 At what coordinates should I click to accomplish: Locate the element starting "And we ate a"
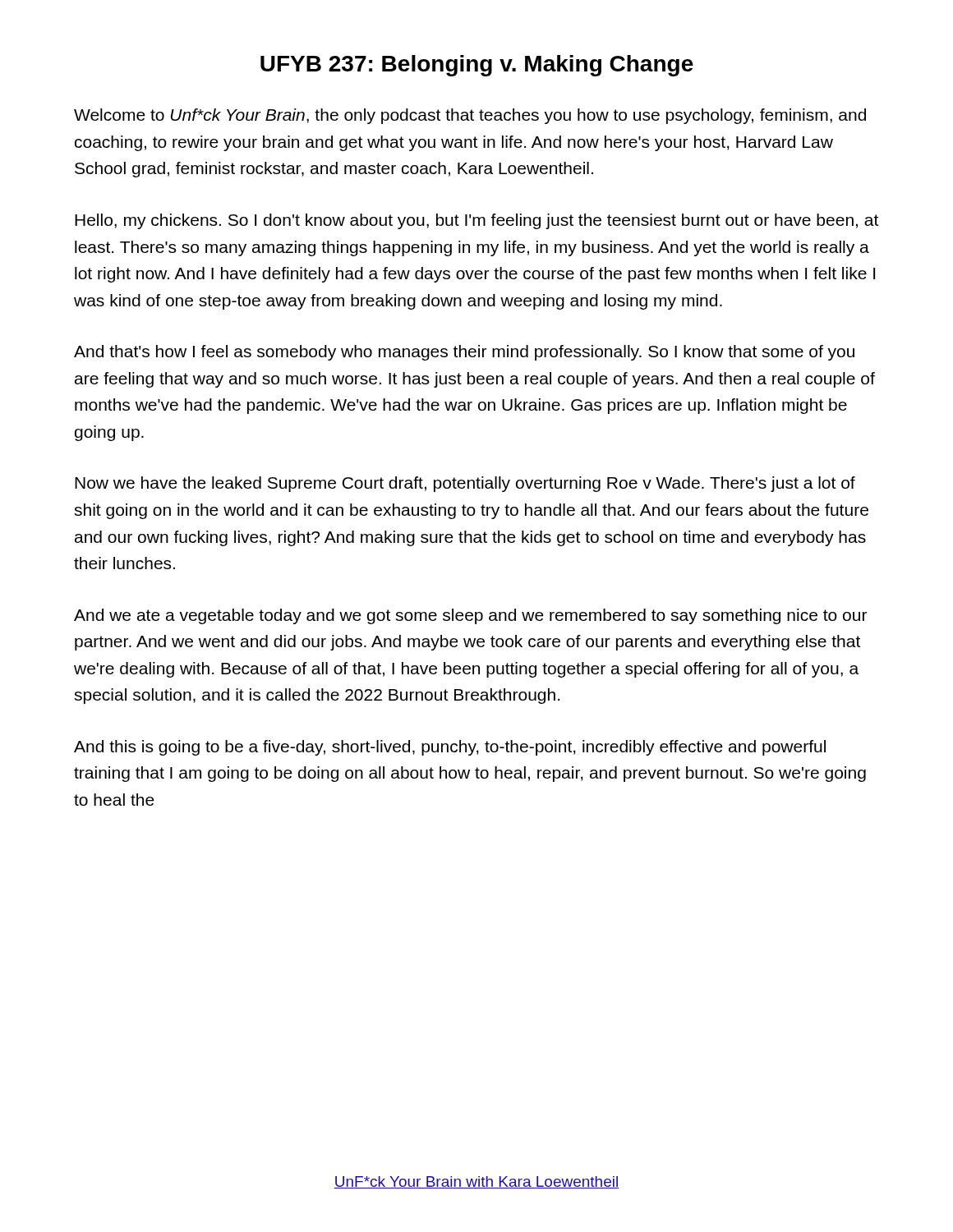point(470,655)
